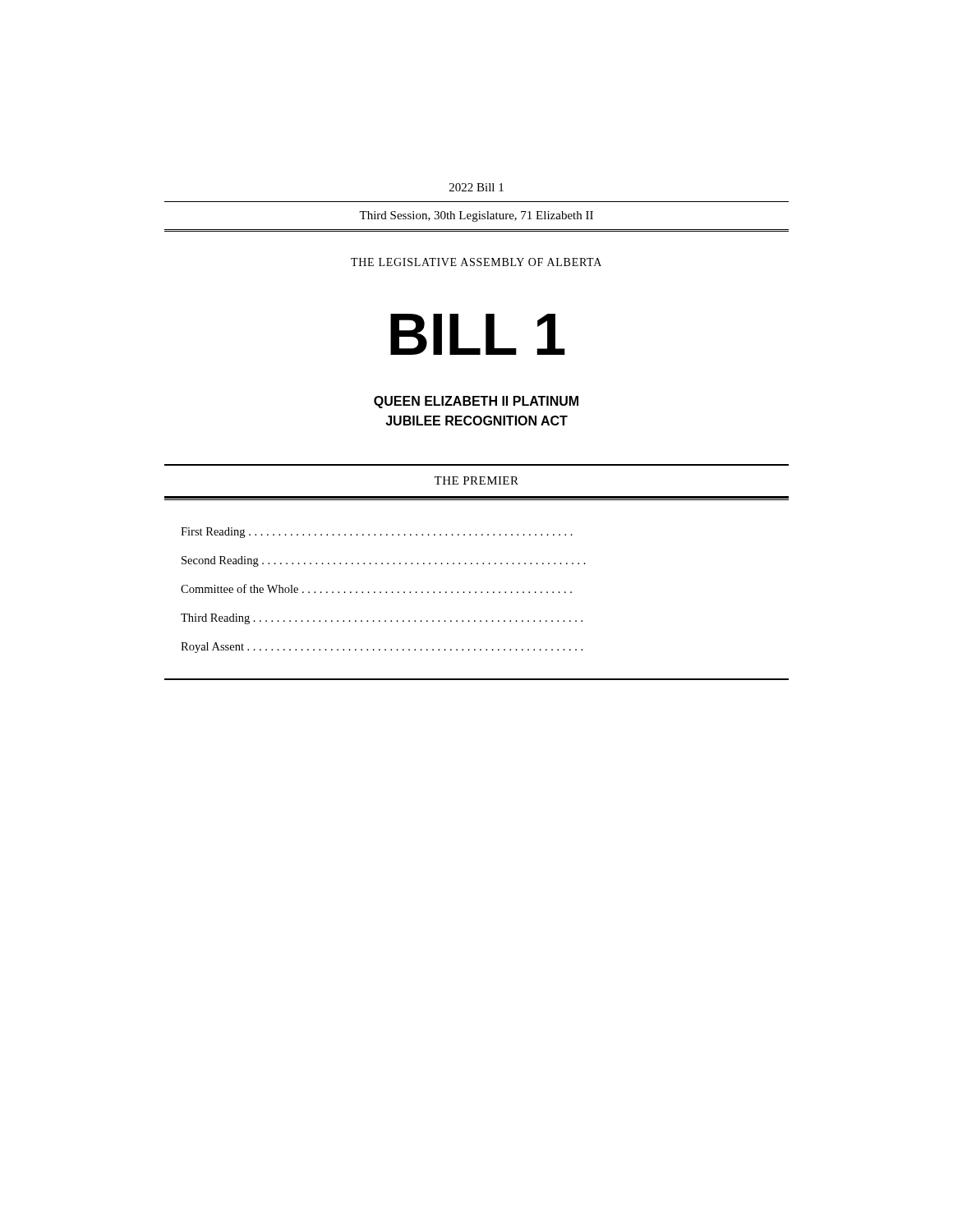Image resolution: width=953 pixels, height=1232 pixels.
Task: Where is the passage that starts "Committee of the Whole . . . ."?
Action: point(377,589)
